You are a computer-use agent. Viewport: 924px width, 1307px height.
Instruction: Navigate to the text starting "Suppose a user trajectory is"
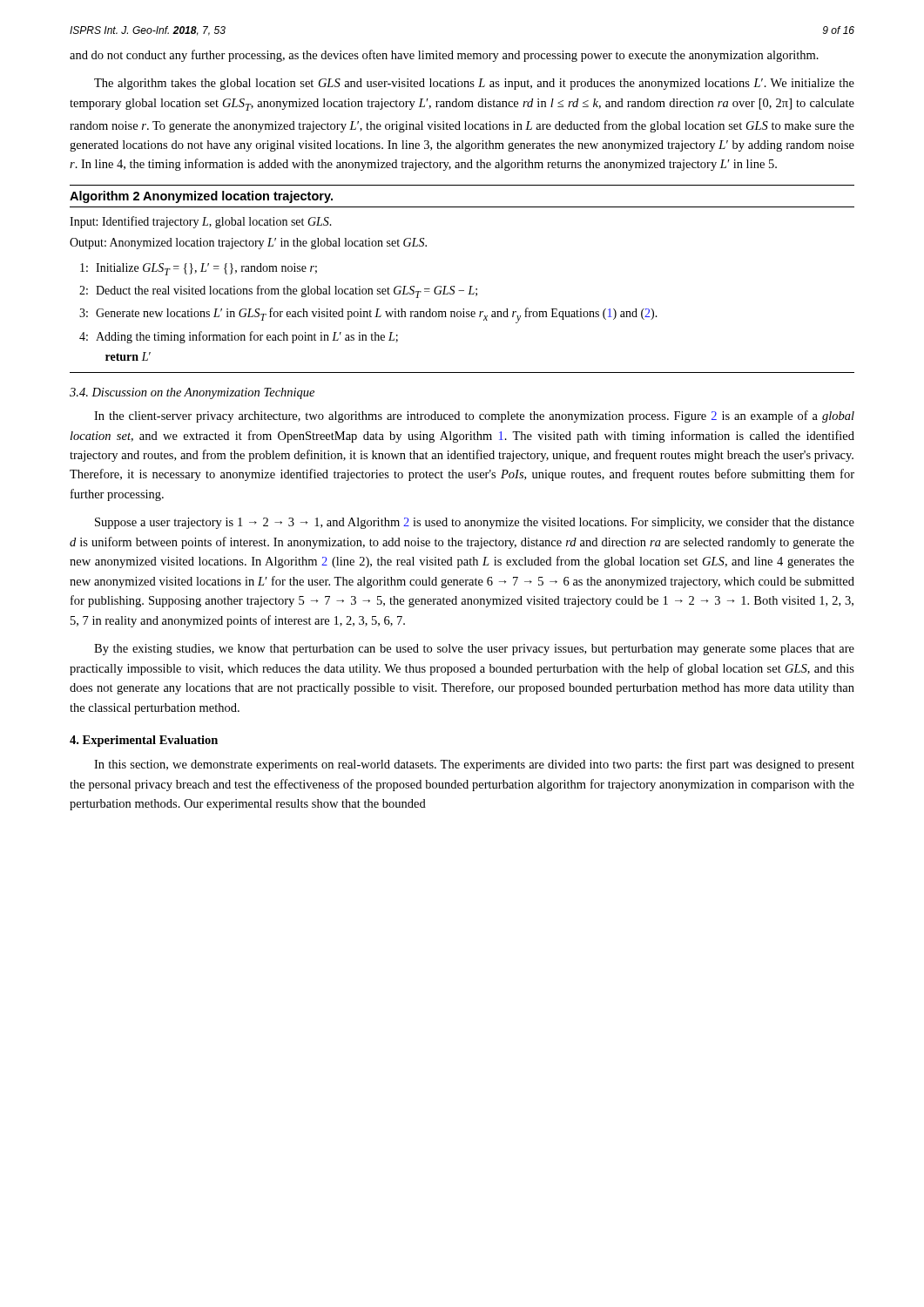[462, 571]
